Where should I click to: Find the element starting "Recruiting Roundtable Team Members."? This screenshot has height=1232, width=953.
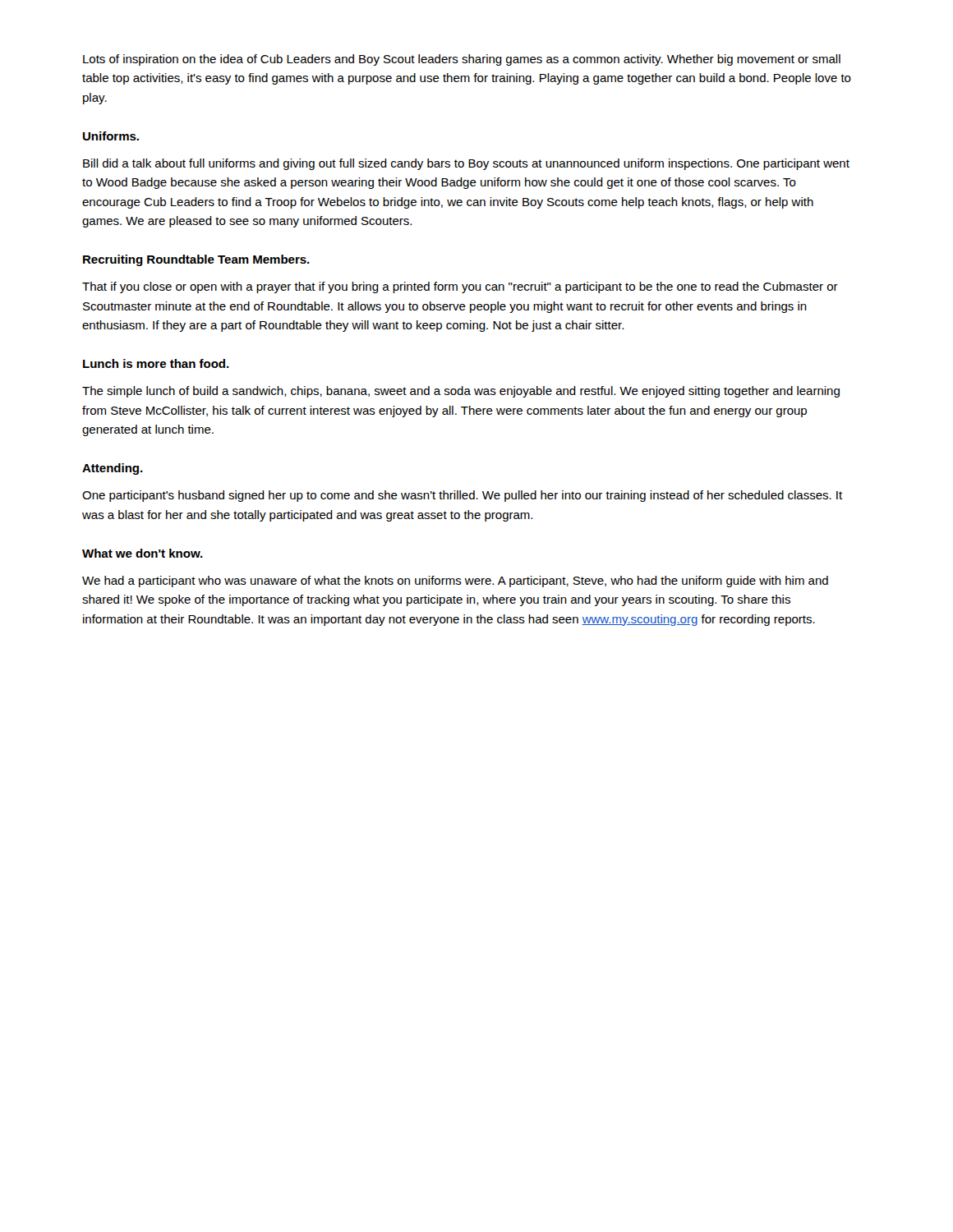click(196, 259)
